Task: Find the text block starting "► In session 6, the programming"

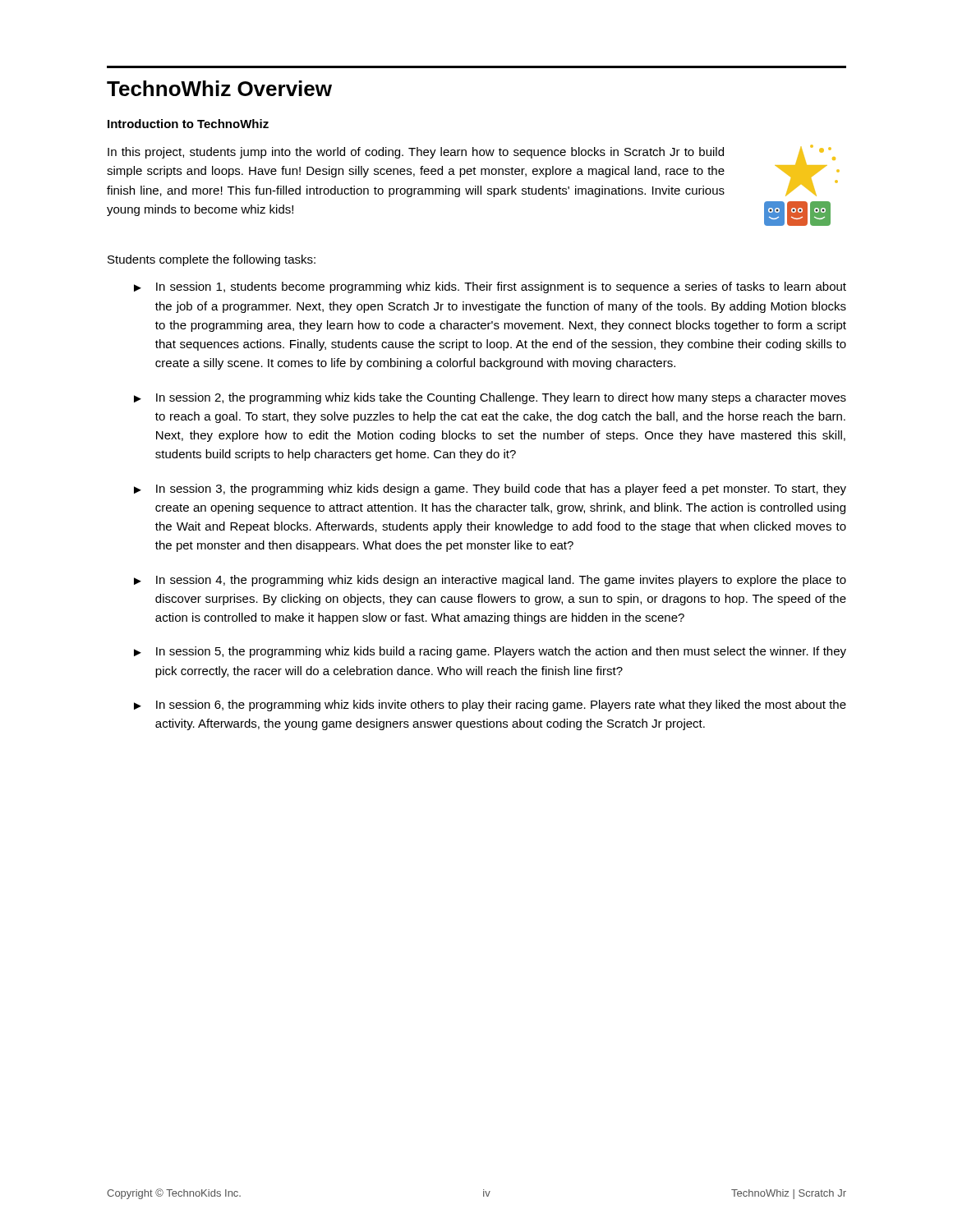Action: click(x=489, y=714)
